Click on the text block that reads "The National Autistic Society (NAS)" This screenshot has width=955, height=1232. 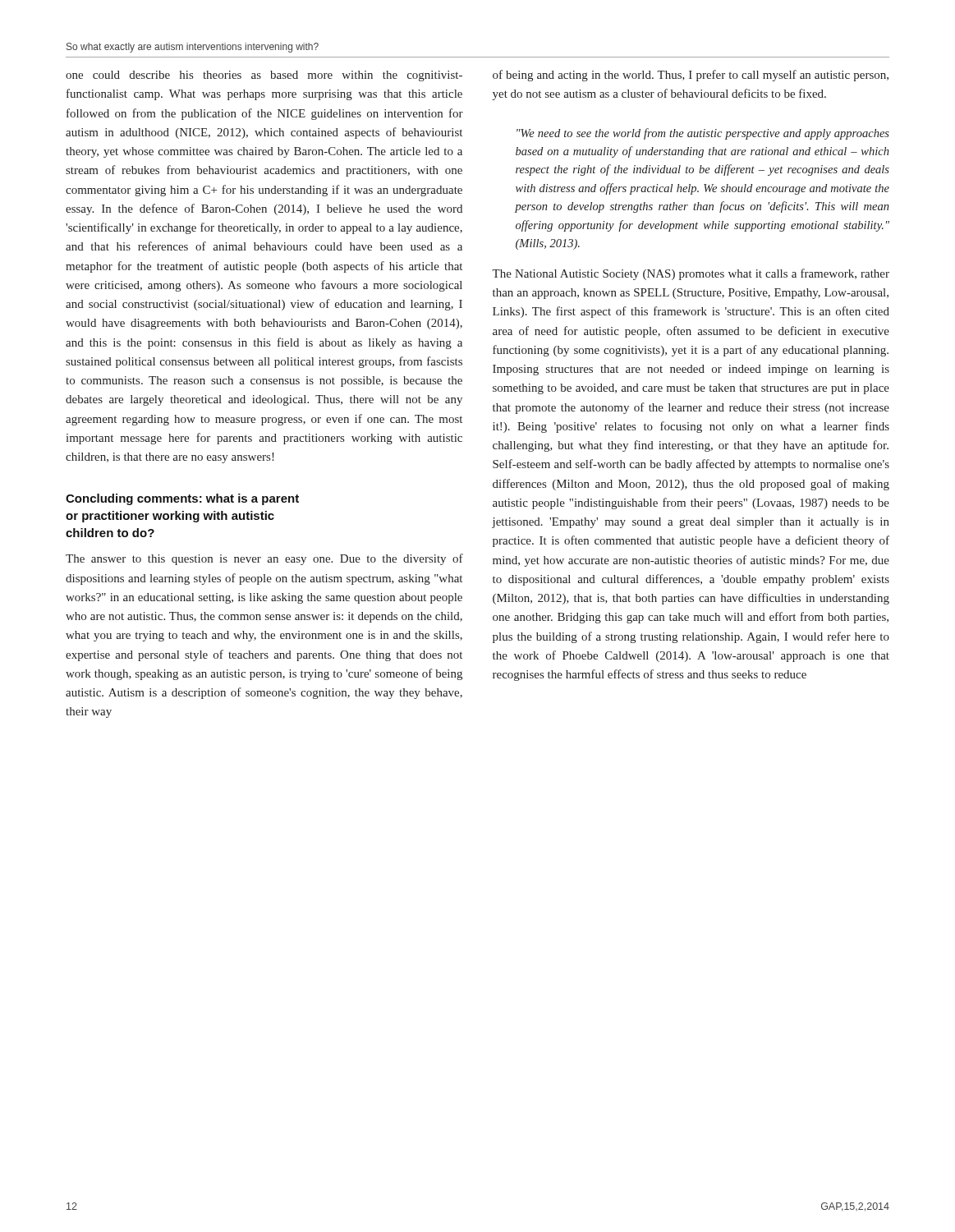coord(691,474)
